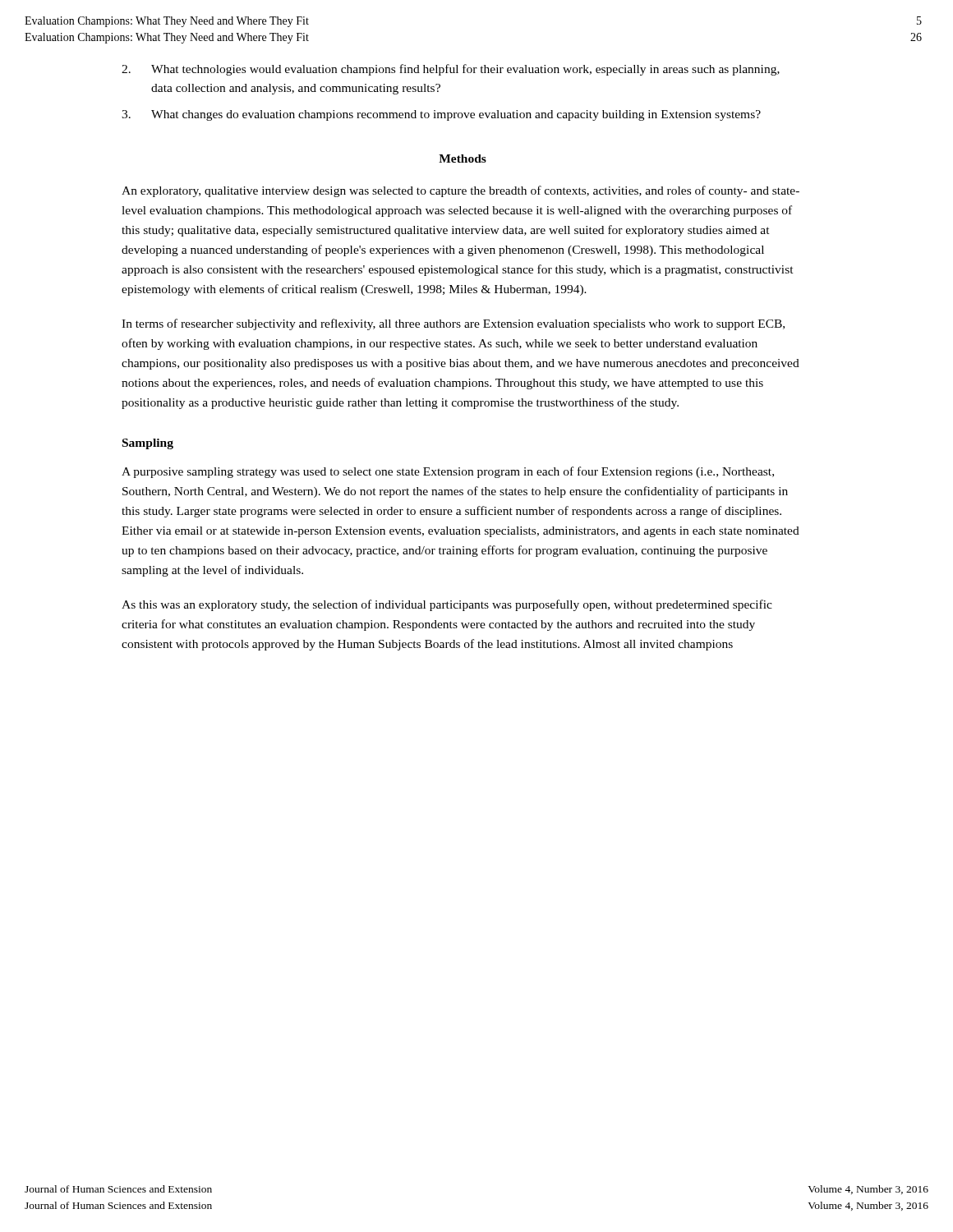Where is the passage that starts "An exploratory, qualitative interview design was"?
953x1232 pixels.
461,239
